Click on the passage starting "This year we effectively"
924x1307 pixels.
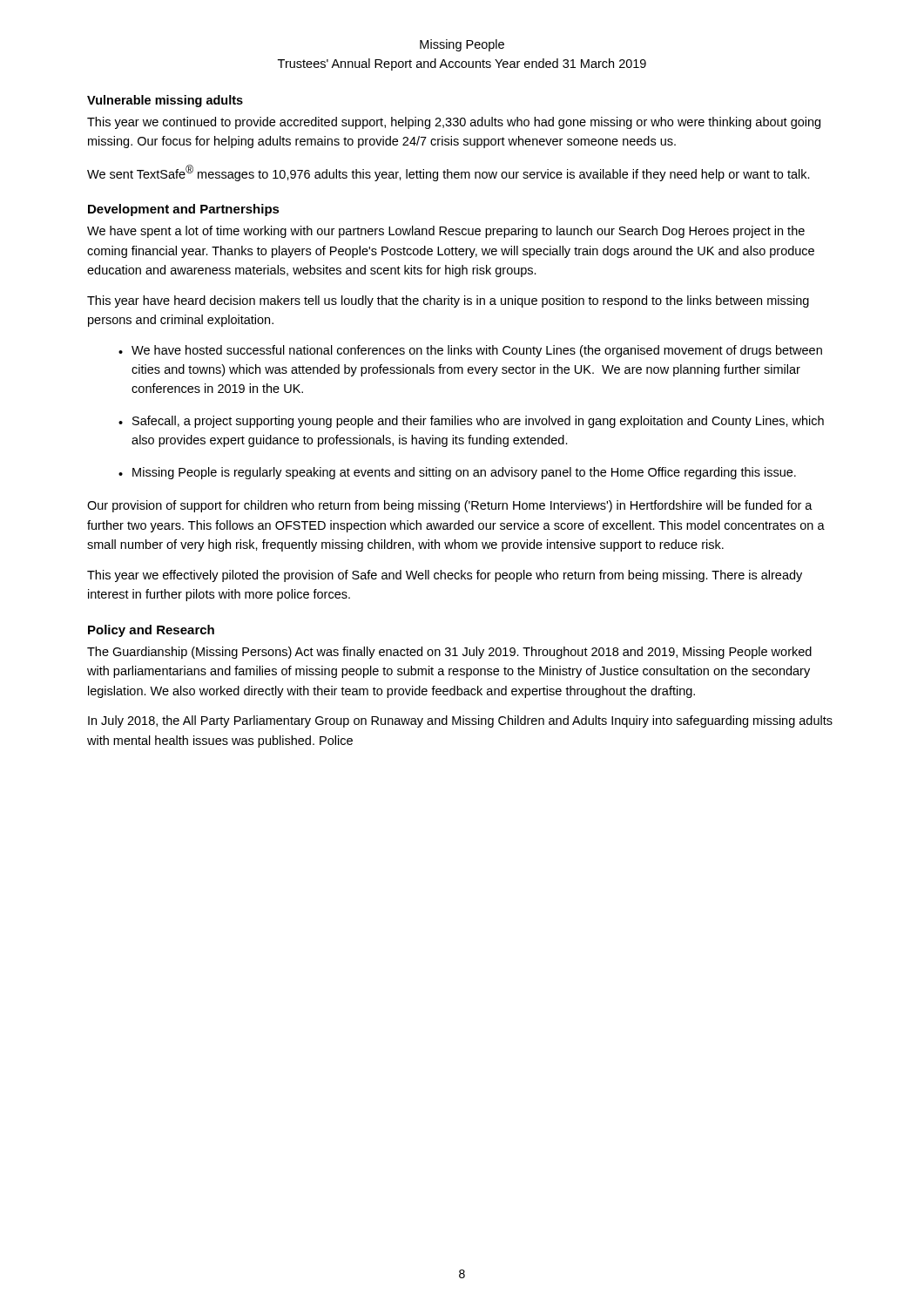click(x=462, y=585)
